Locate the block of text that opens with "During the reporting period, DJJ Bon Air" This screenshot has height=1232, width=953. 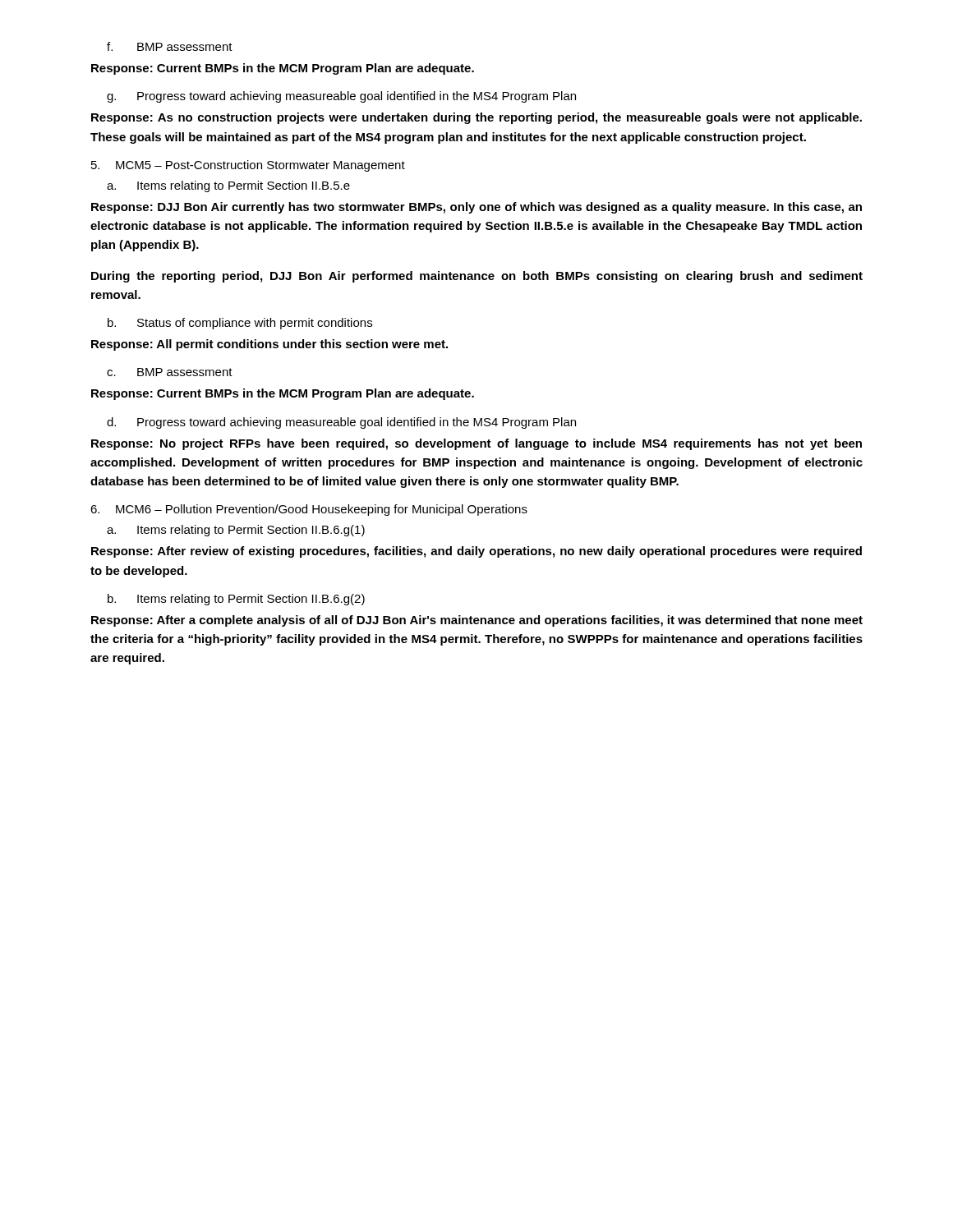click(476, 285)
